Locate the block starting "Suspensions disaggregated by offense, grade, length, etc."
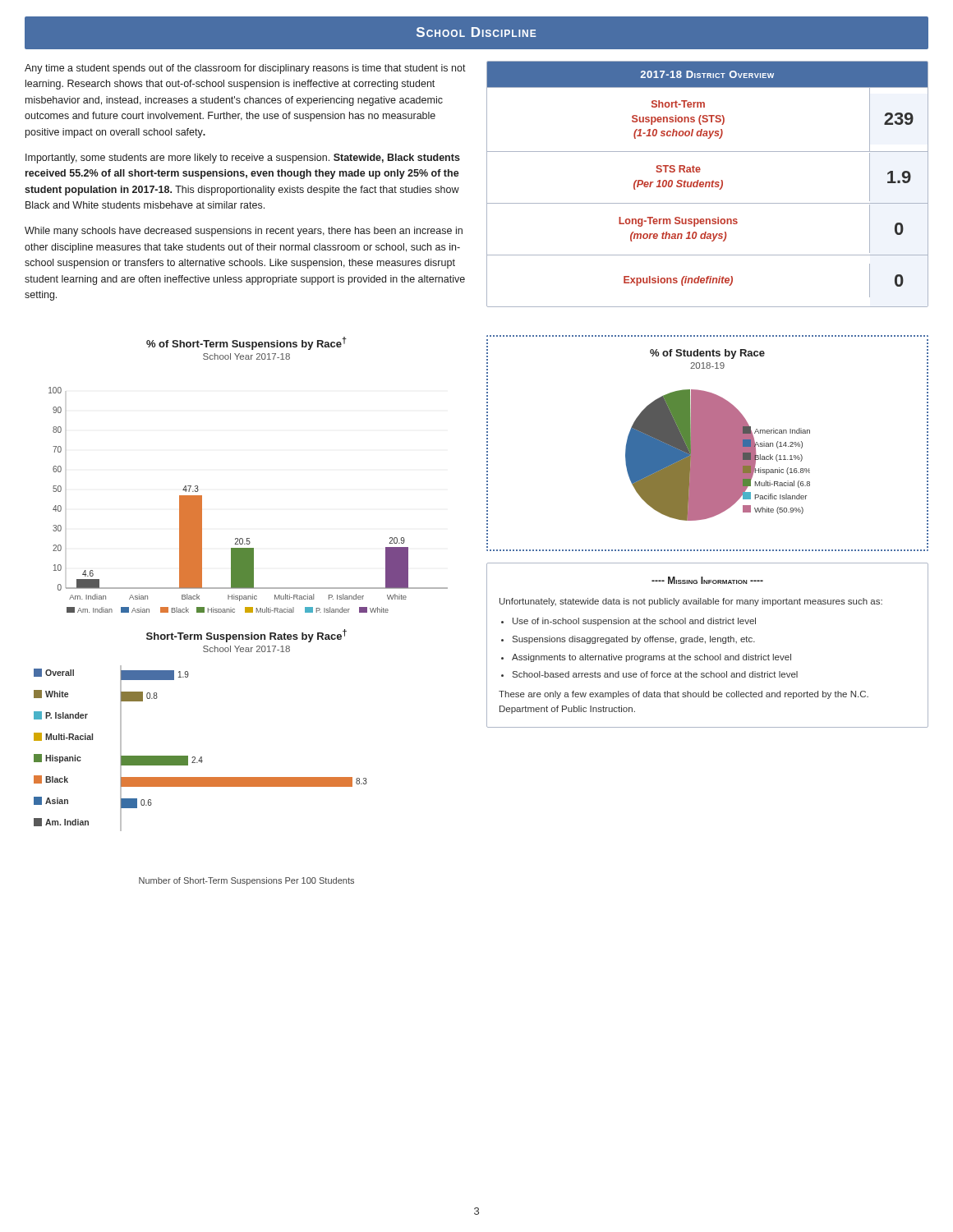The height and width of the screenshot is (1232, 953). click(x=634, y=639)
